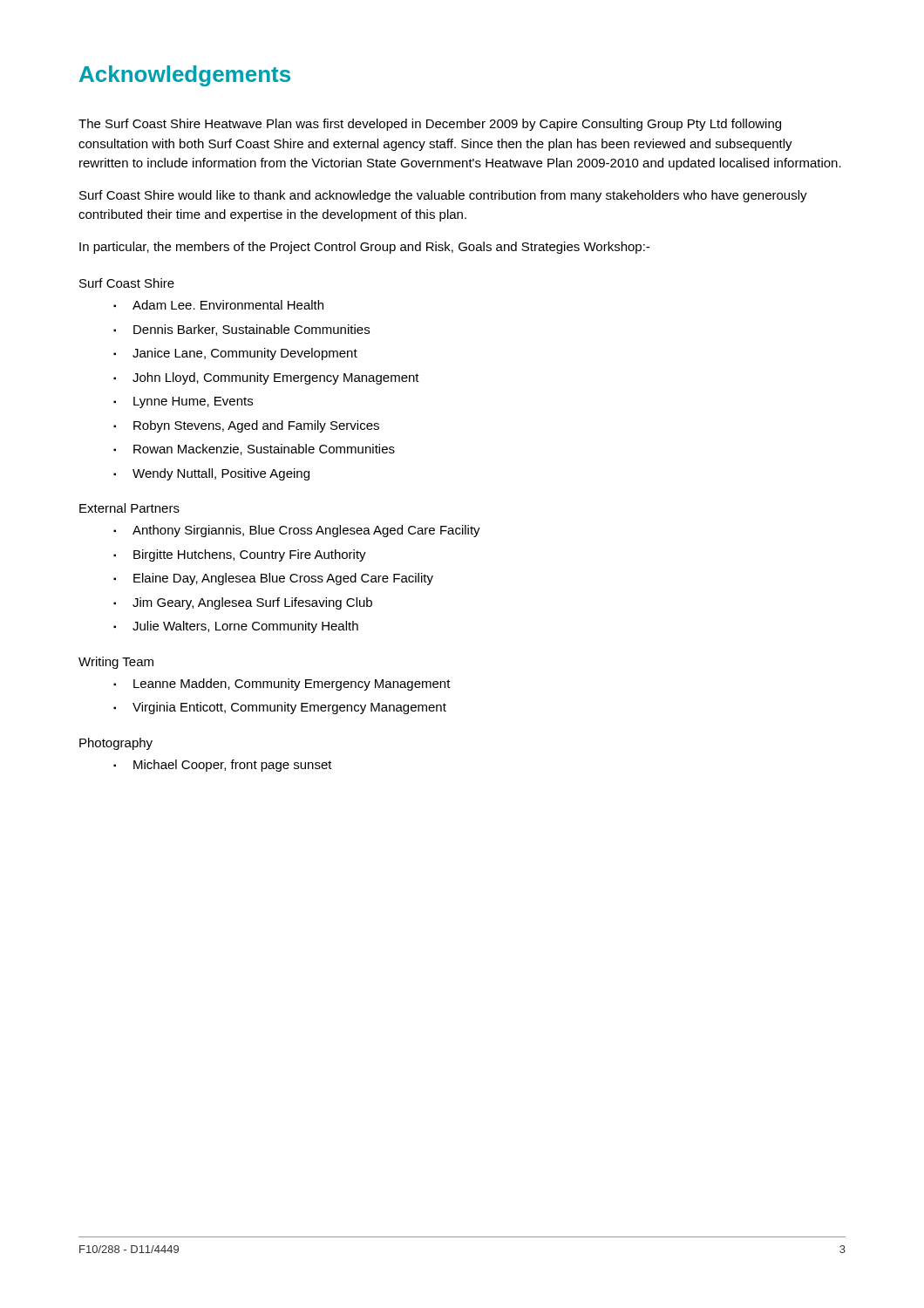Click where it says "▪Adam Lee. Environmental Health"

(x=219, y=305)
